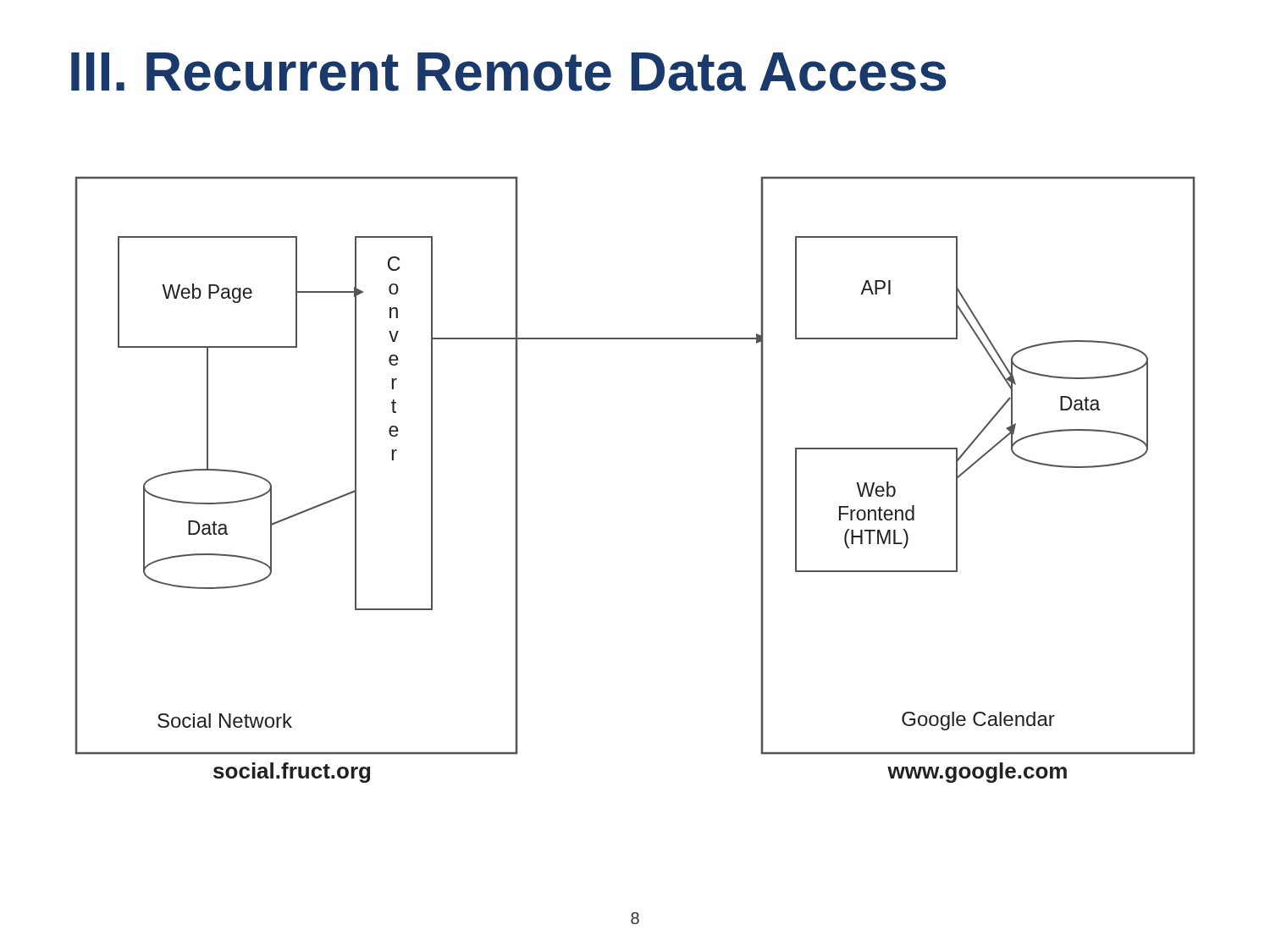This screenshot has height=952, width=1270.
Task: Find the engineering diagram
Action: point(635,516)
